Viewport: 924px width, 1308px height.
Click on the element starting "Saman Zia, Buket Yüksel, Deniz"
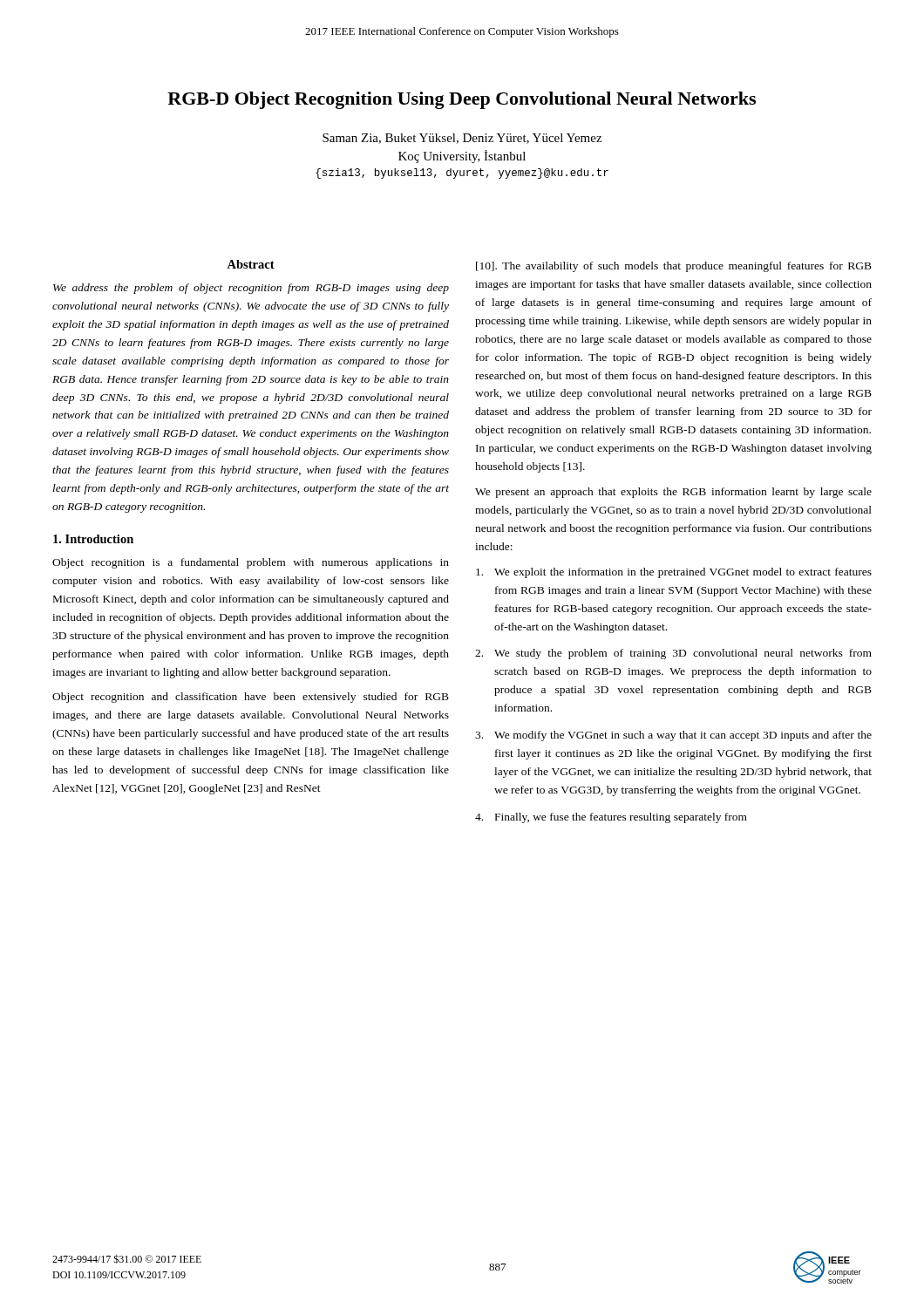(x=462, y=138)
